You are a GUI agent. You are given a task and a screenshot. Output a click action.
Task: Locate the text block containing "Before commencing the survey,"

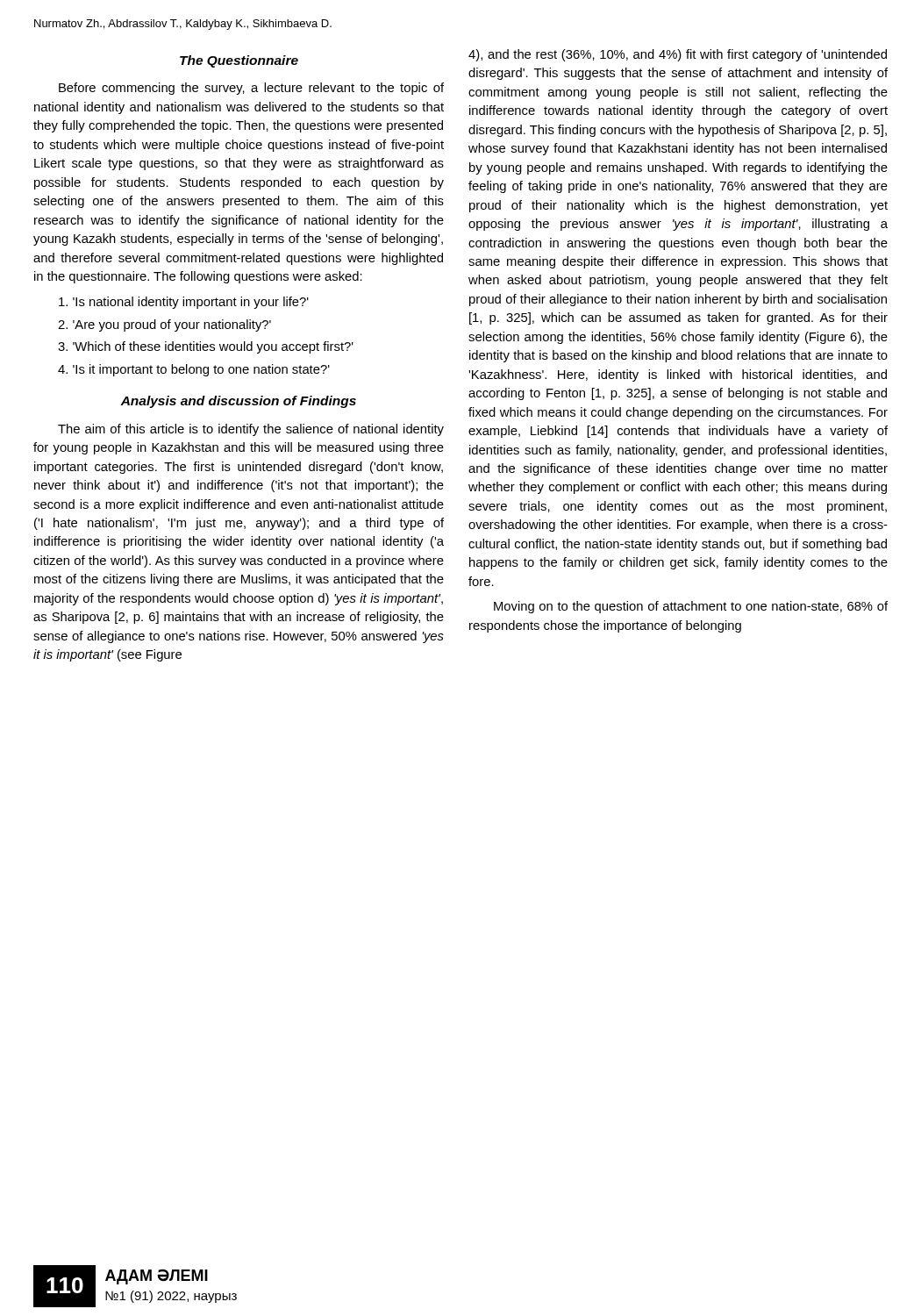pos(239,183)
